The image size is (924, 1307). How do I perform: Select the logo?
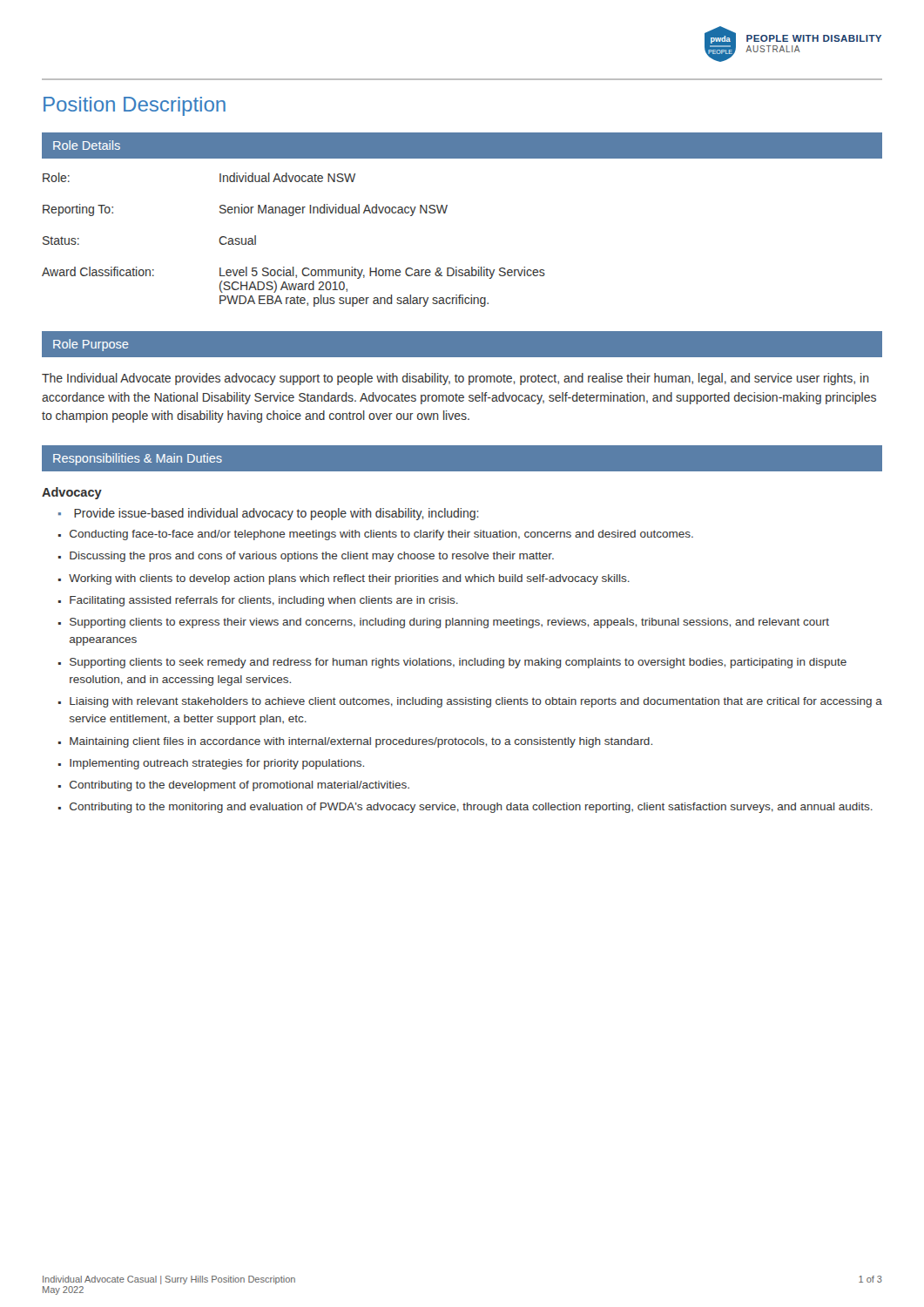click(791, 44)
